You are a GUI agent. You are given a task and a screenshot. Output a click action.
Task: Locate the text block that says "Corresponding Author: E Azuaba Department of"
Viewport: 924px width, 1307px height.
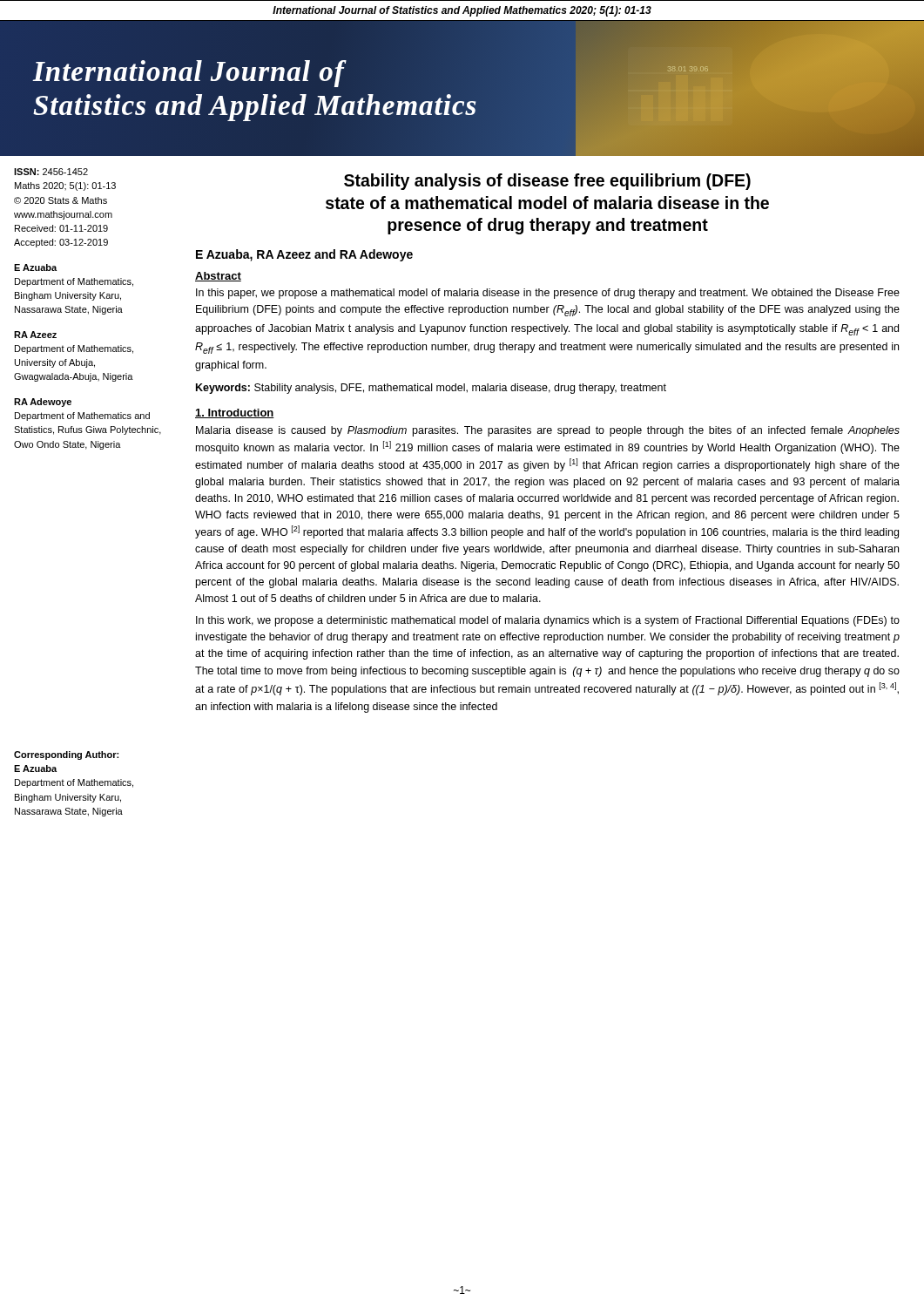point(74,783)
